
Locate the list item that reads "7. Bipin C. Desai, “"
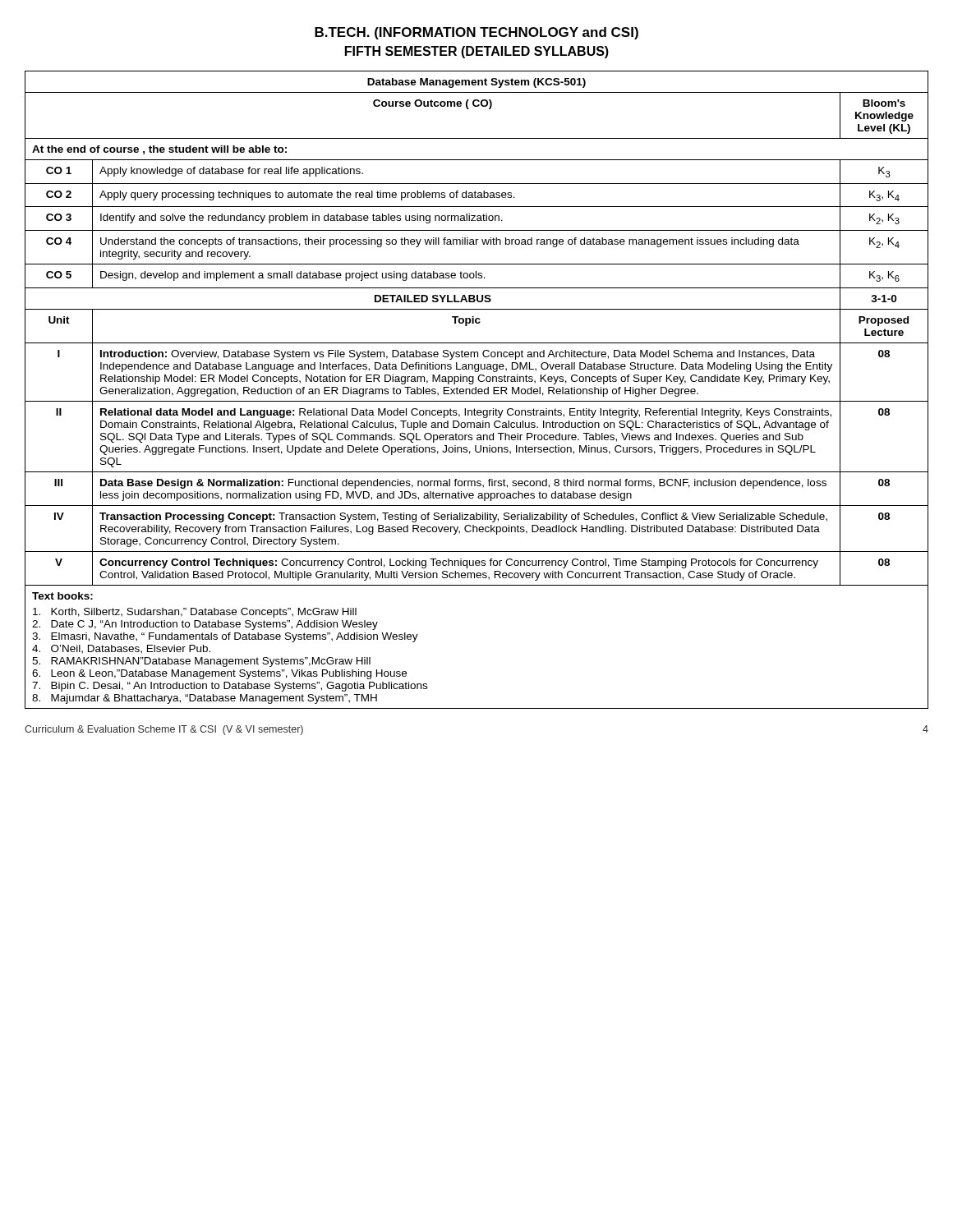[230, 685]
